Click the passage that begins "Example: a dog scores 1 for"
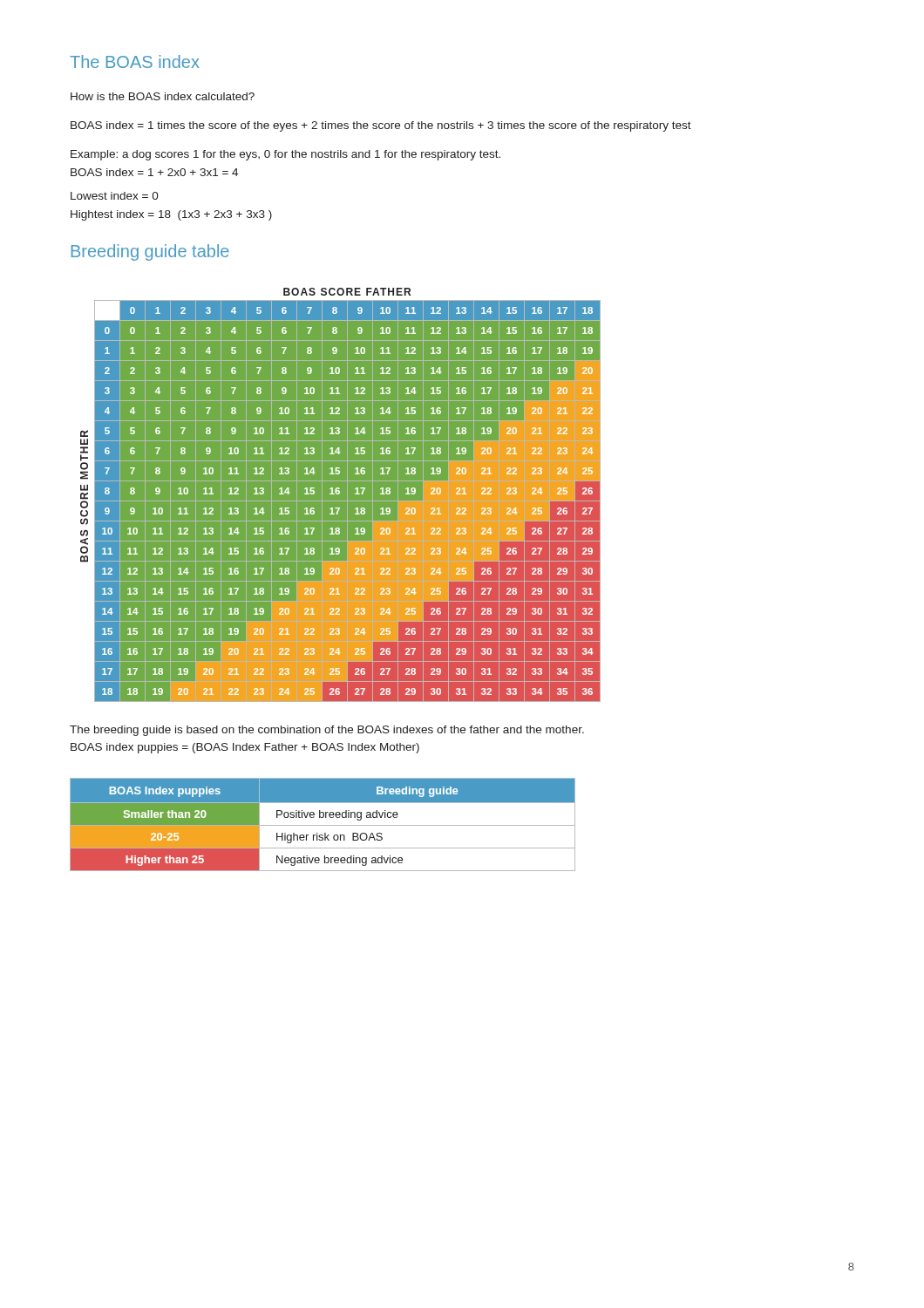The image size is (924, 1308). pos(286,163)
